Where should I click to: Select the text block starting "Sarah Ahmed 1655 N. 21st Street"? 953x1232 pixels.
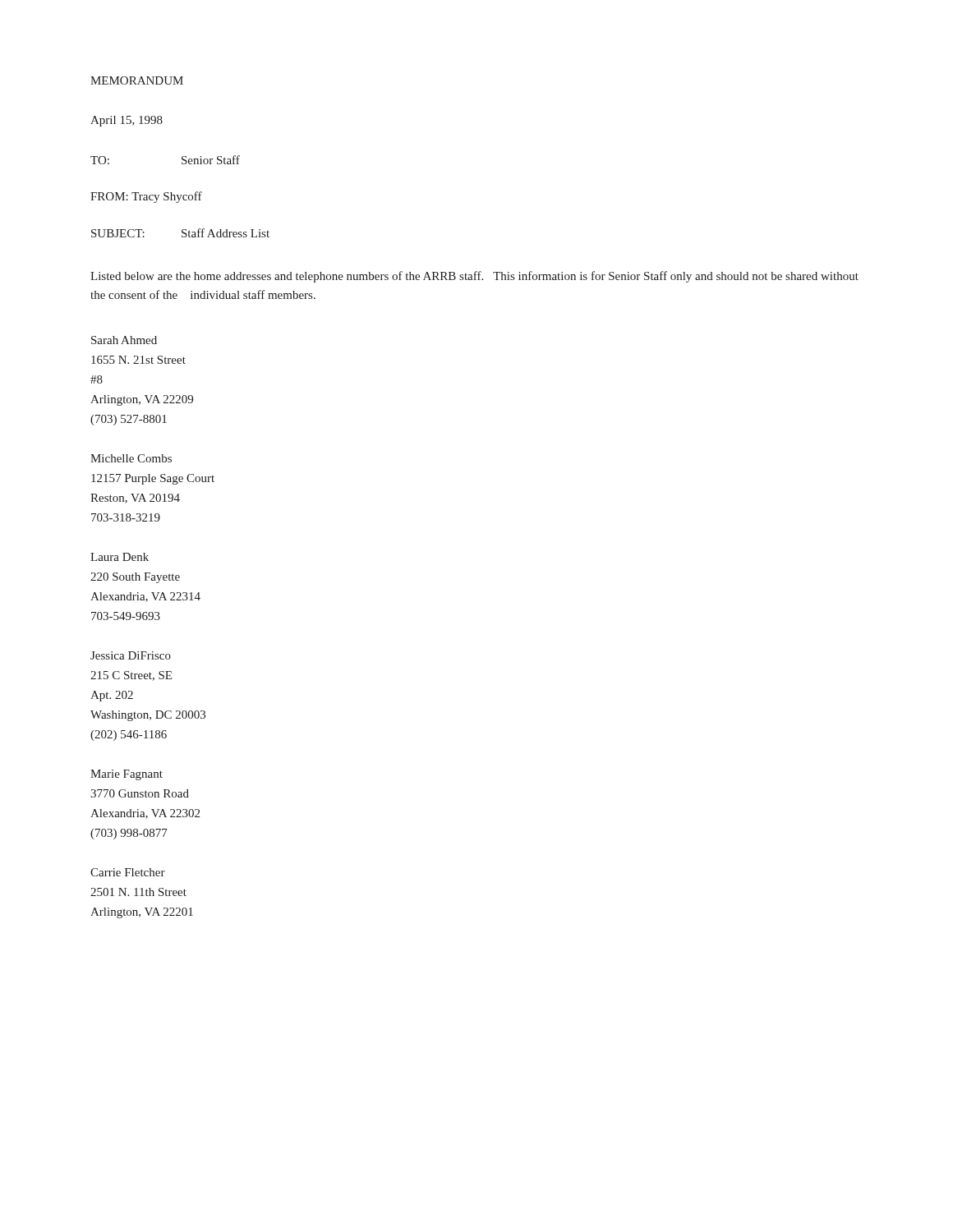pyautogui.click(x=124, y=340)
